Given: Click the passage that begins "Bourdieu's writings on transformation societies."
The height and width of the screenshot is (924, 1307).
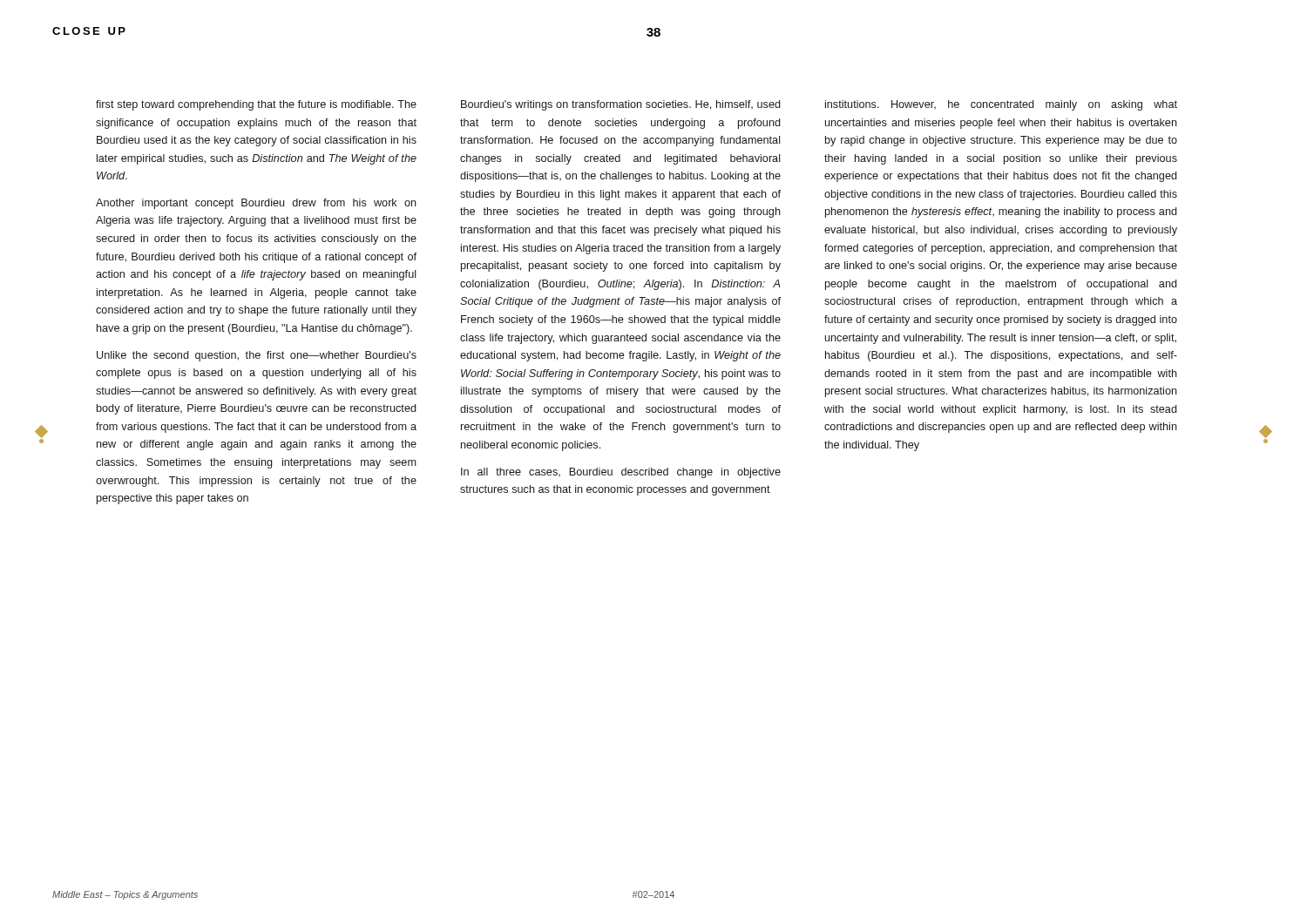Looking at the screenshot, I should tap(620, 297).
